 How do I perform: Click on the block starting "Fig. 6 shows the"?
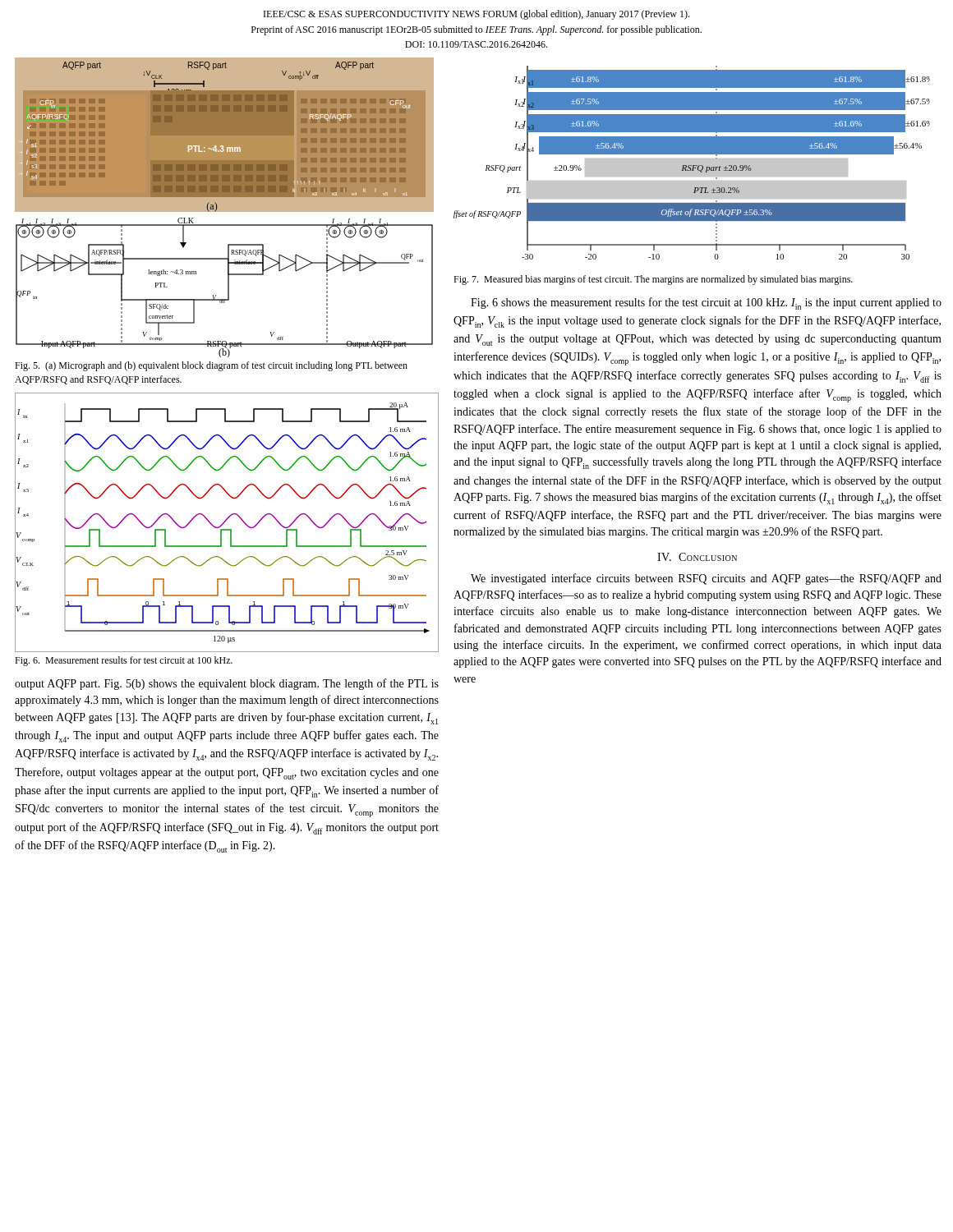tap(698, 418)
